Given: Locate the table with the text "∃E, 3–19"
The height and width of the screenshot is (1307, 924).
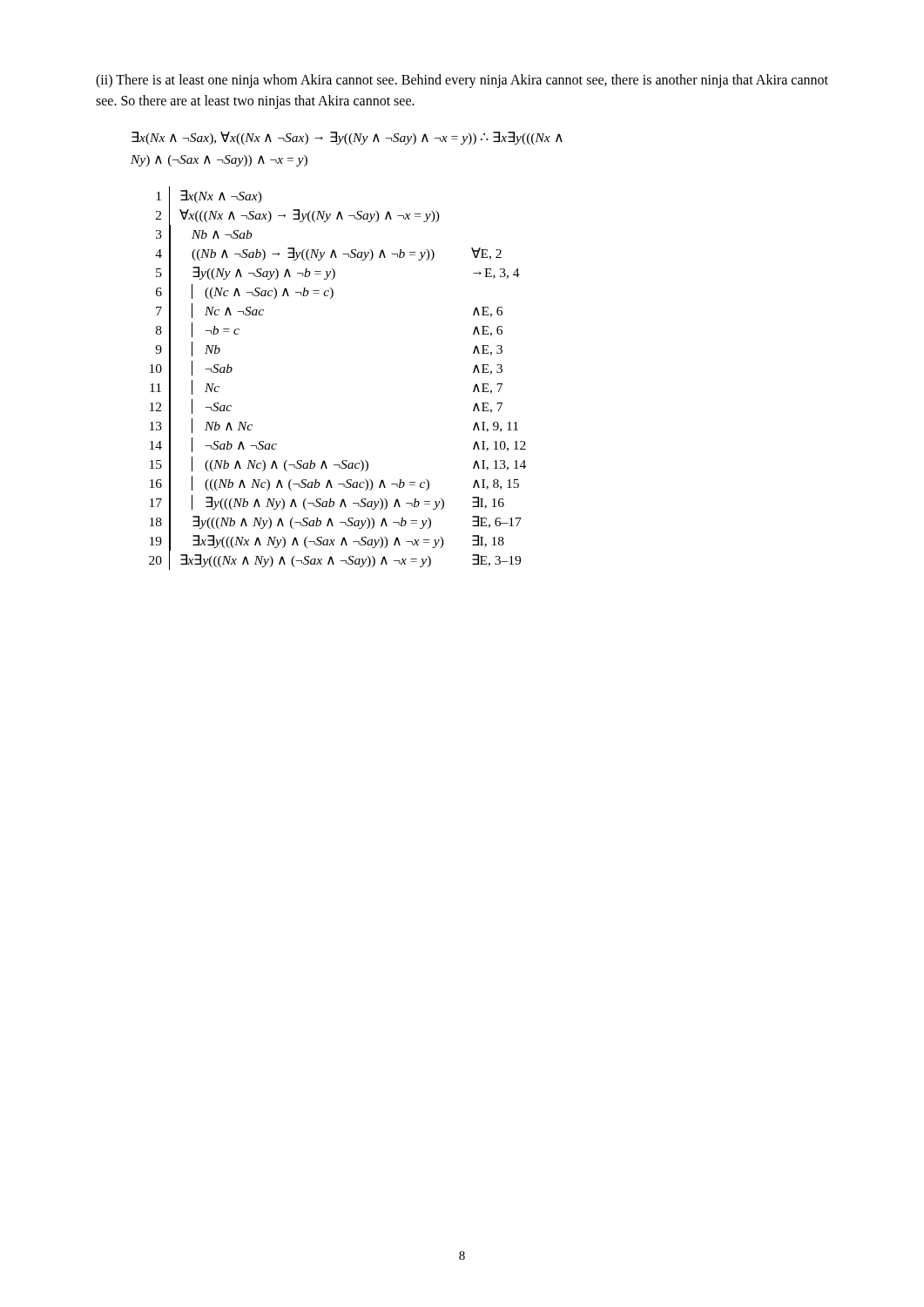Looking at the screenshot, I should coord(462,378).
